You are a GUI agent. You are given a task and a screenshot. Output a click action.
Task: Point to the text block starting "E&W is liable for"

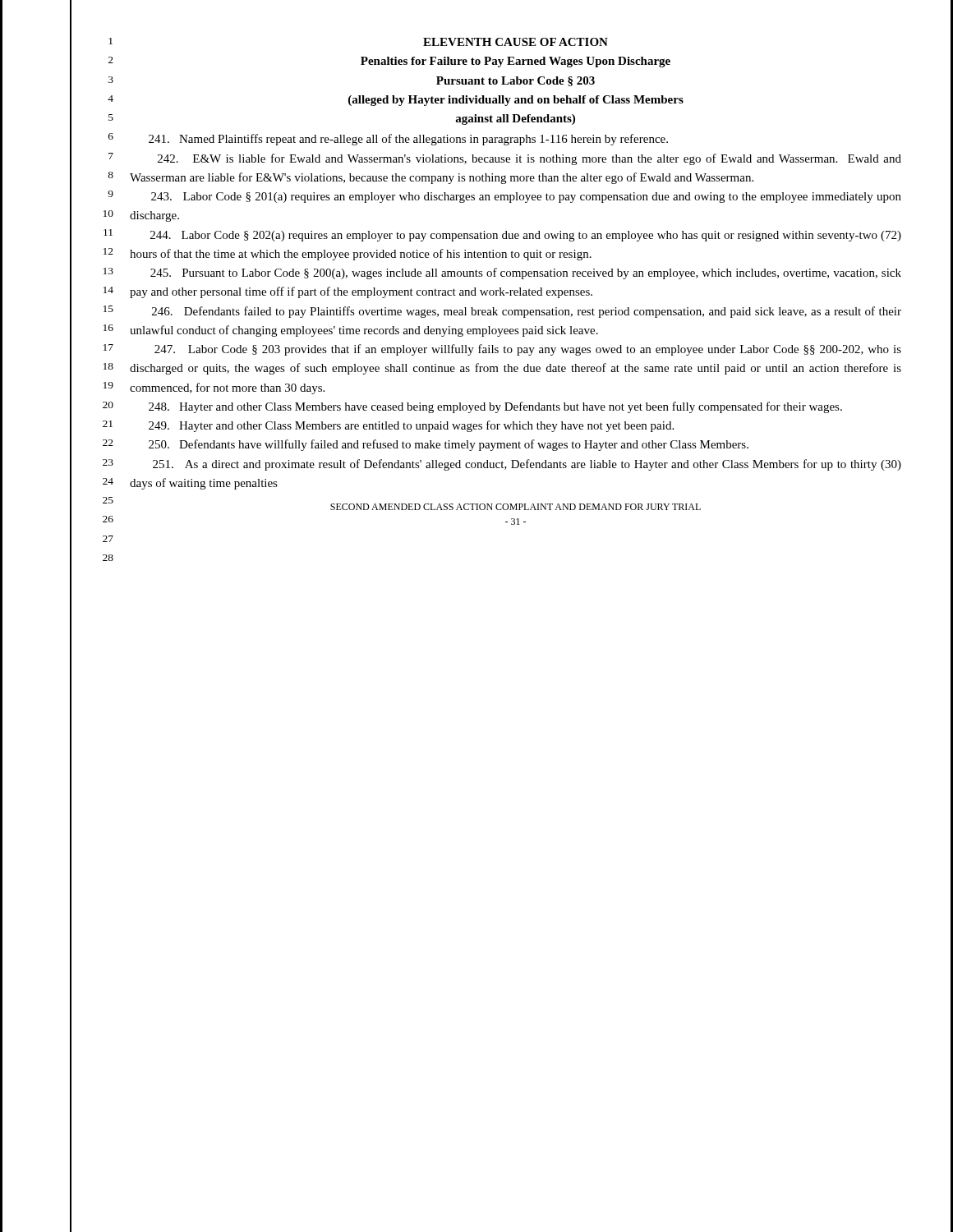tap(516, 168)
